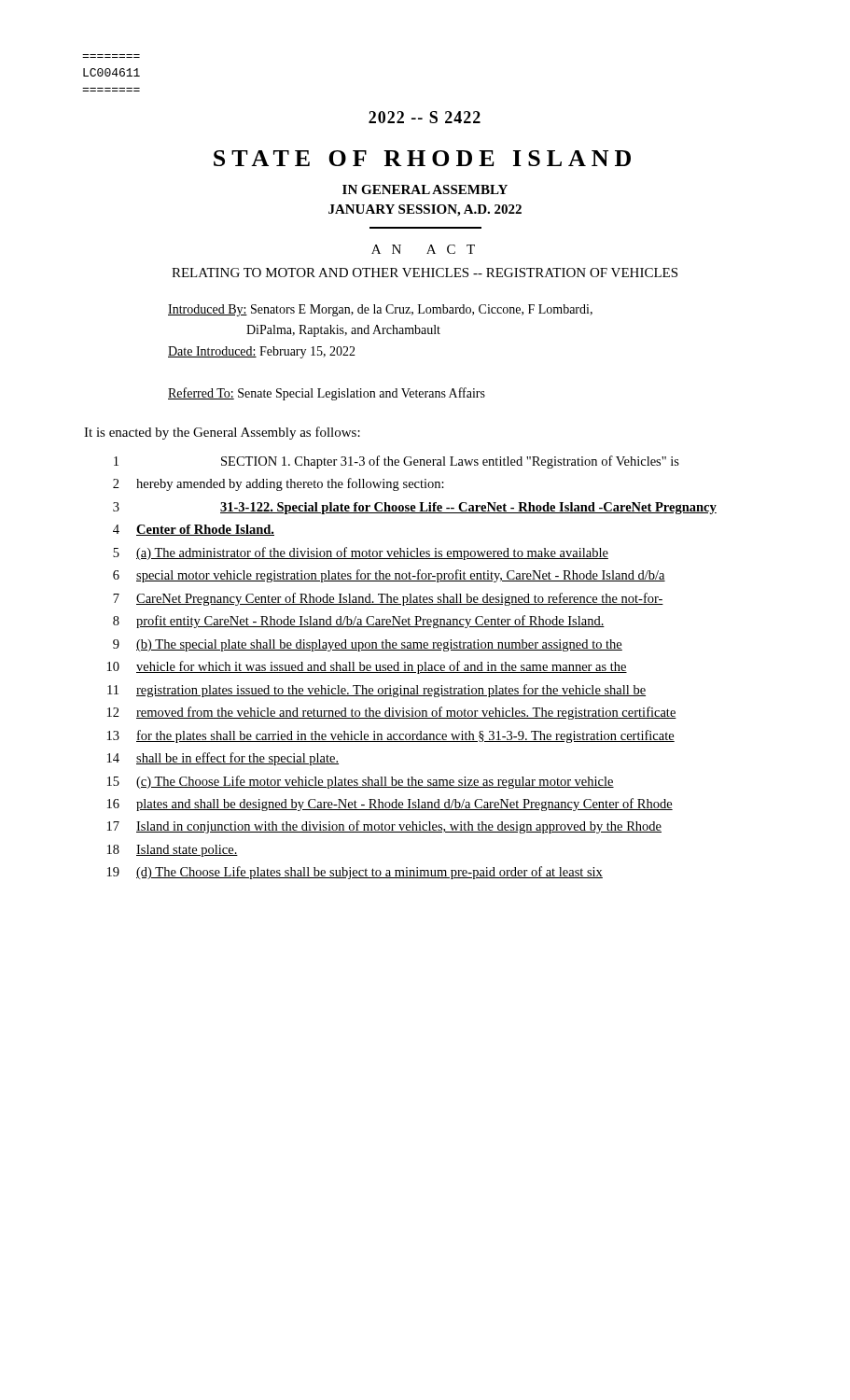Screen dimensions: 1400x850
Task: Locate the text starting "13 for the plates shall be"
Action: (x=425, y=735)
